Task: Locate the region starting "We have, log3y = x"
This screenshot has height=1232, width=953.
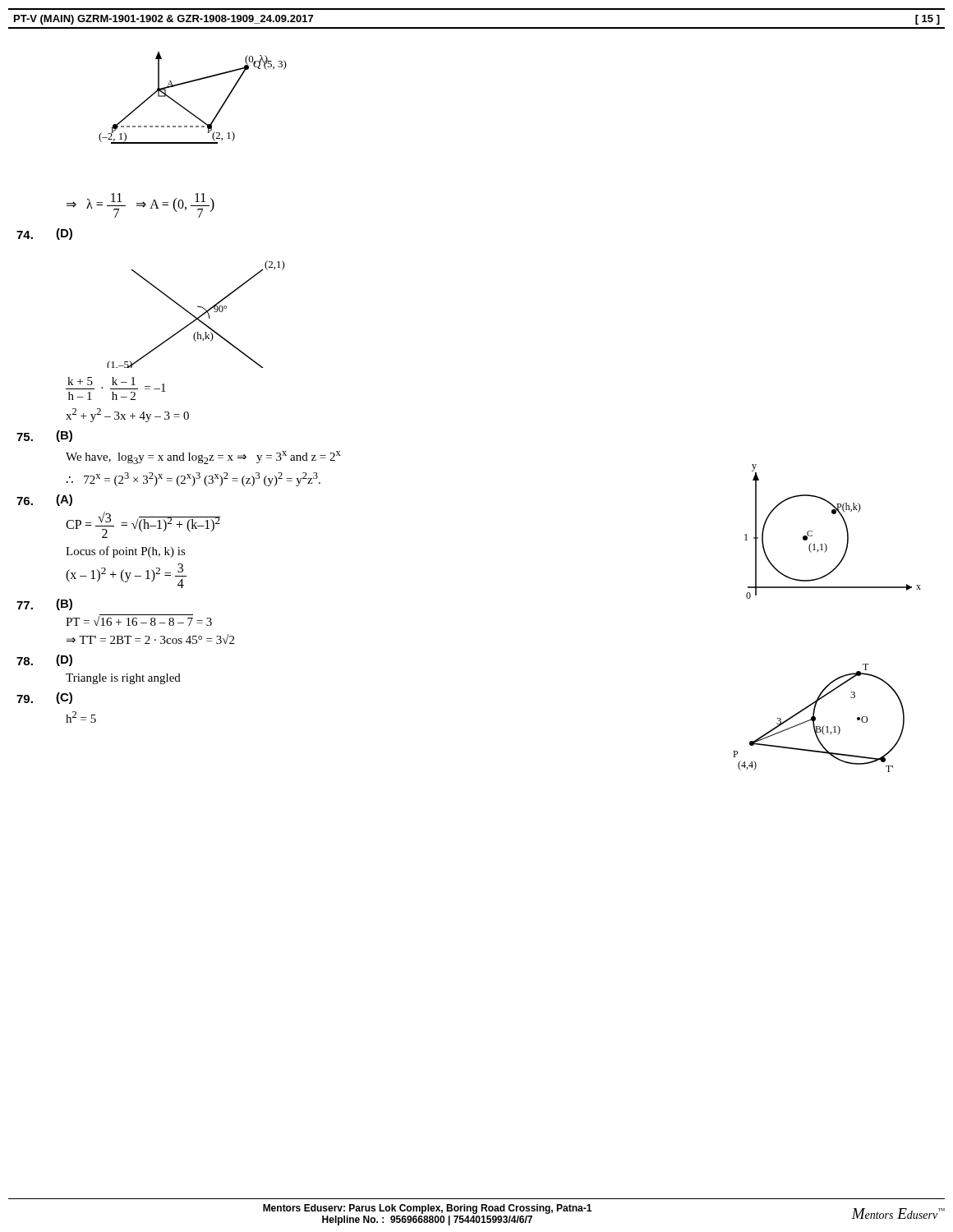Action: [203, 457]
